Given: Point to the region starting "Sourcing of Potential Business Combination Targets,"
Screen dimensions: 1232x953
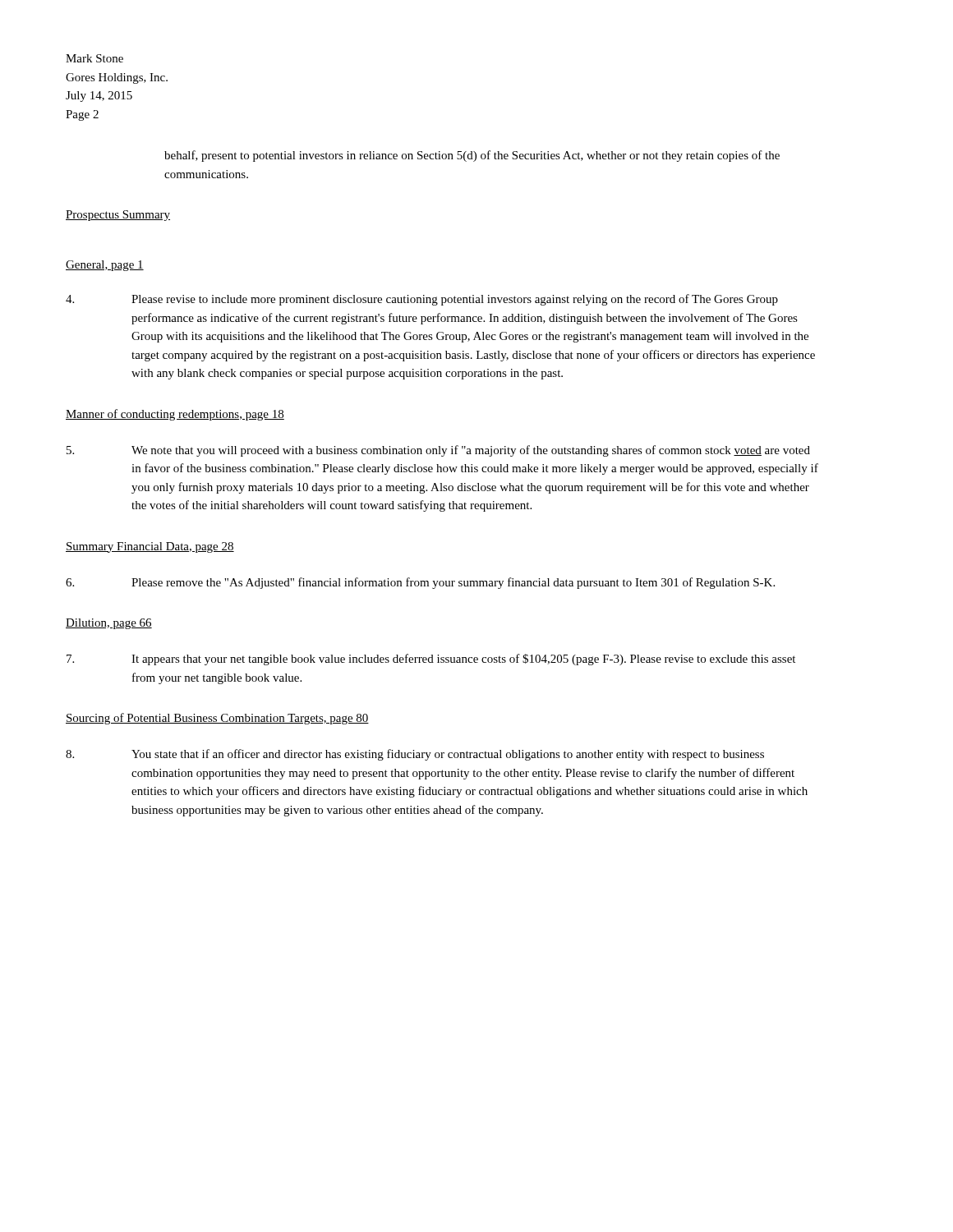Looking at the screenshot, I should click(x=217, y=718).
